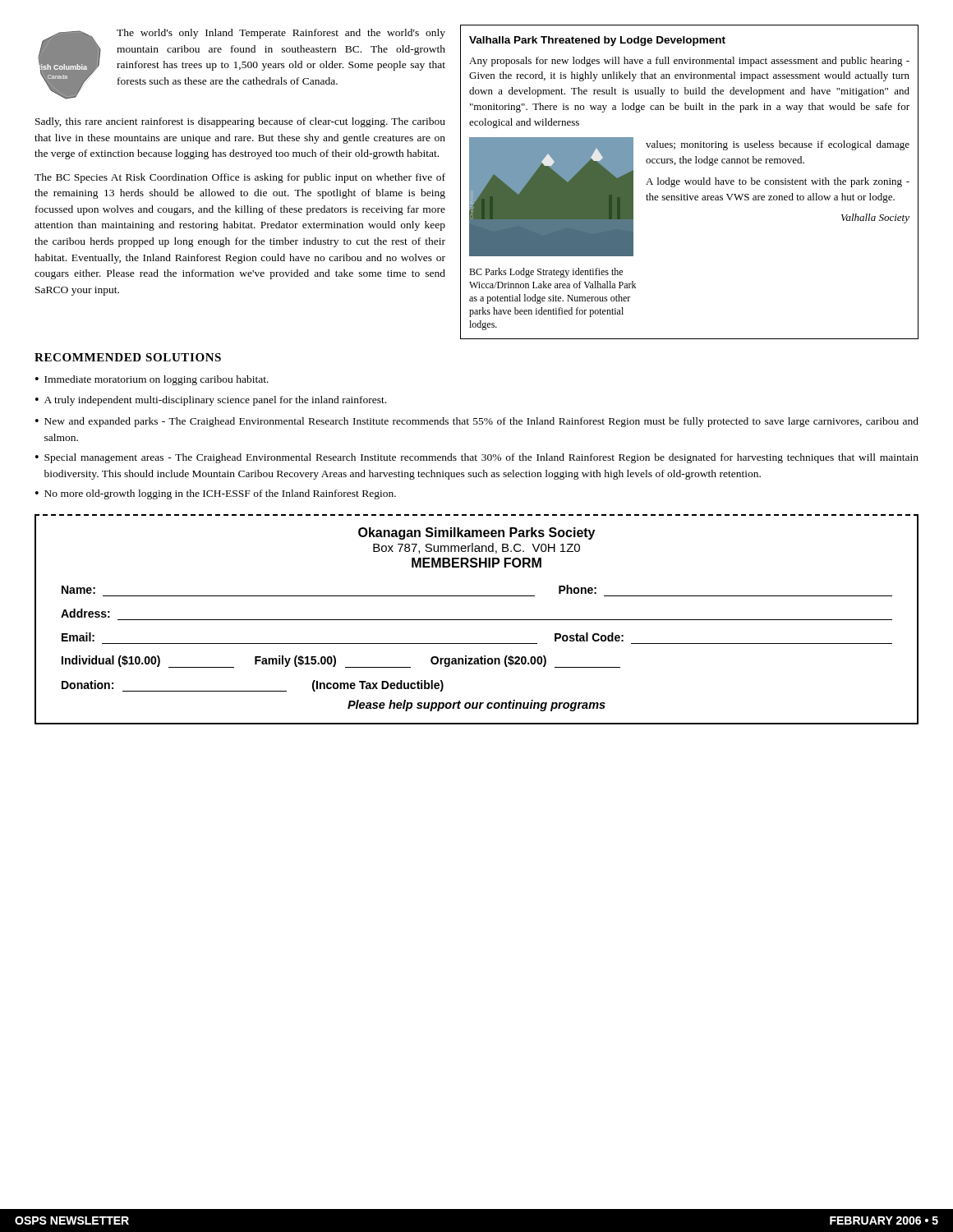The width and height of the screenshot is (953, 1232).
Task: Point to the element starting "Sadly, this rare ancient rainforest is disappearing"
Action: tap(240, 137)
